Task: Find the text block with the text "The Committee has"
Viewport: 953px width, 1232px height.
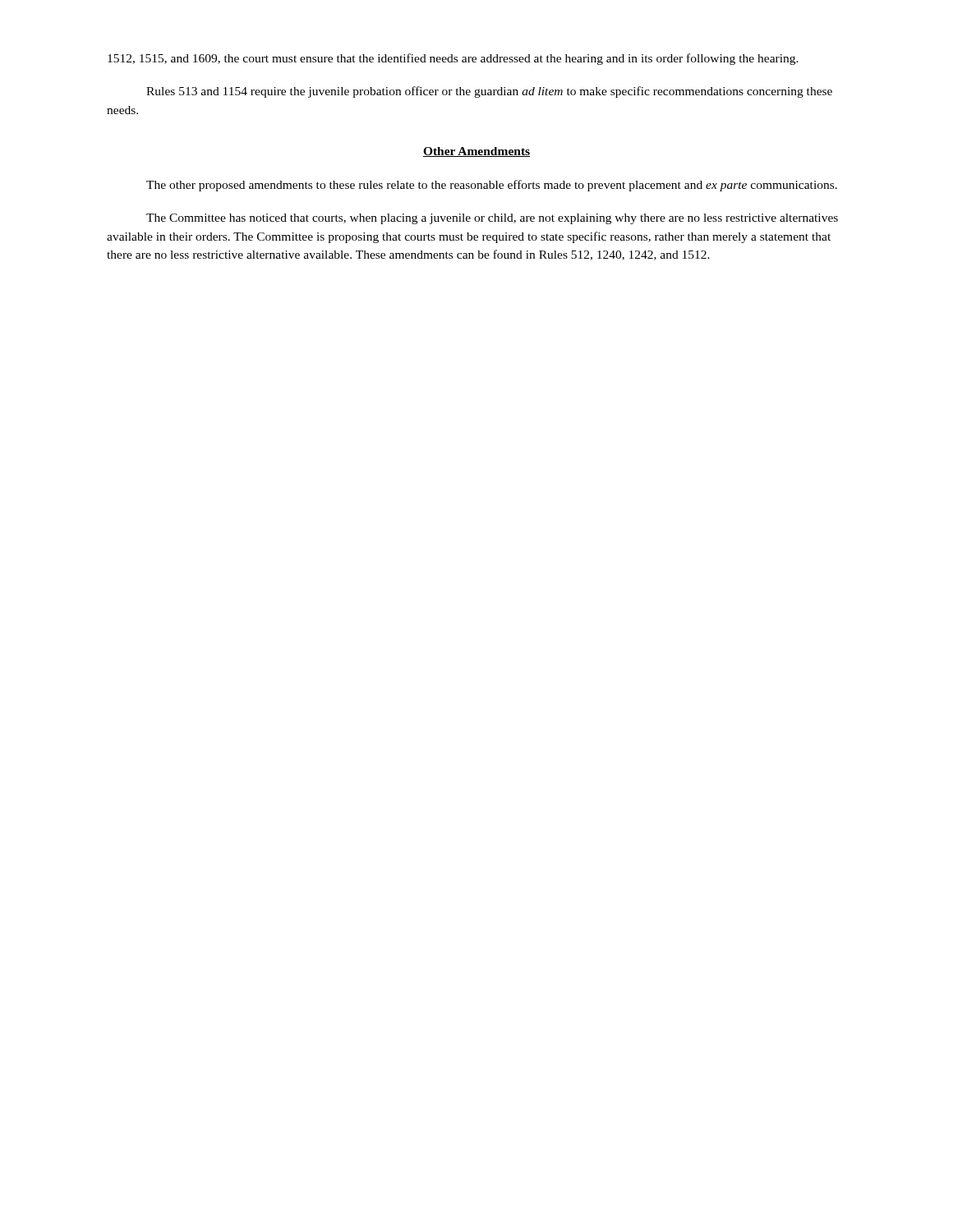Action: pos(473,236)
